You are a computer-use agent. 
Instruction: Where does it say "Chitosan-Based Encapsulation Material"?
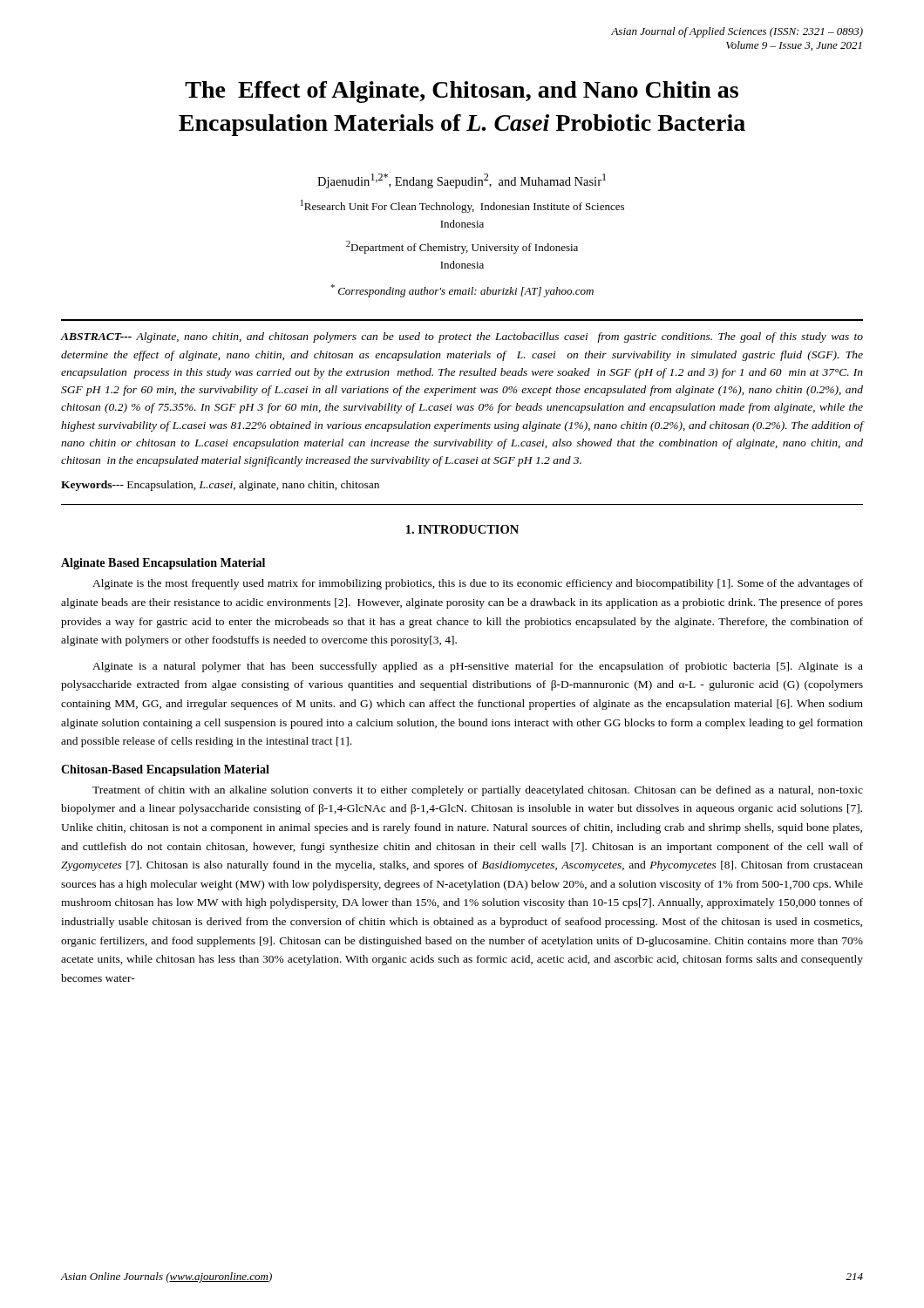click(x=165, y=769)
